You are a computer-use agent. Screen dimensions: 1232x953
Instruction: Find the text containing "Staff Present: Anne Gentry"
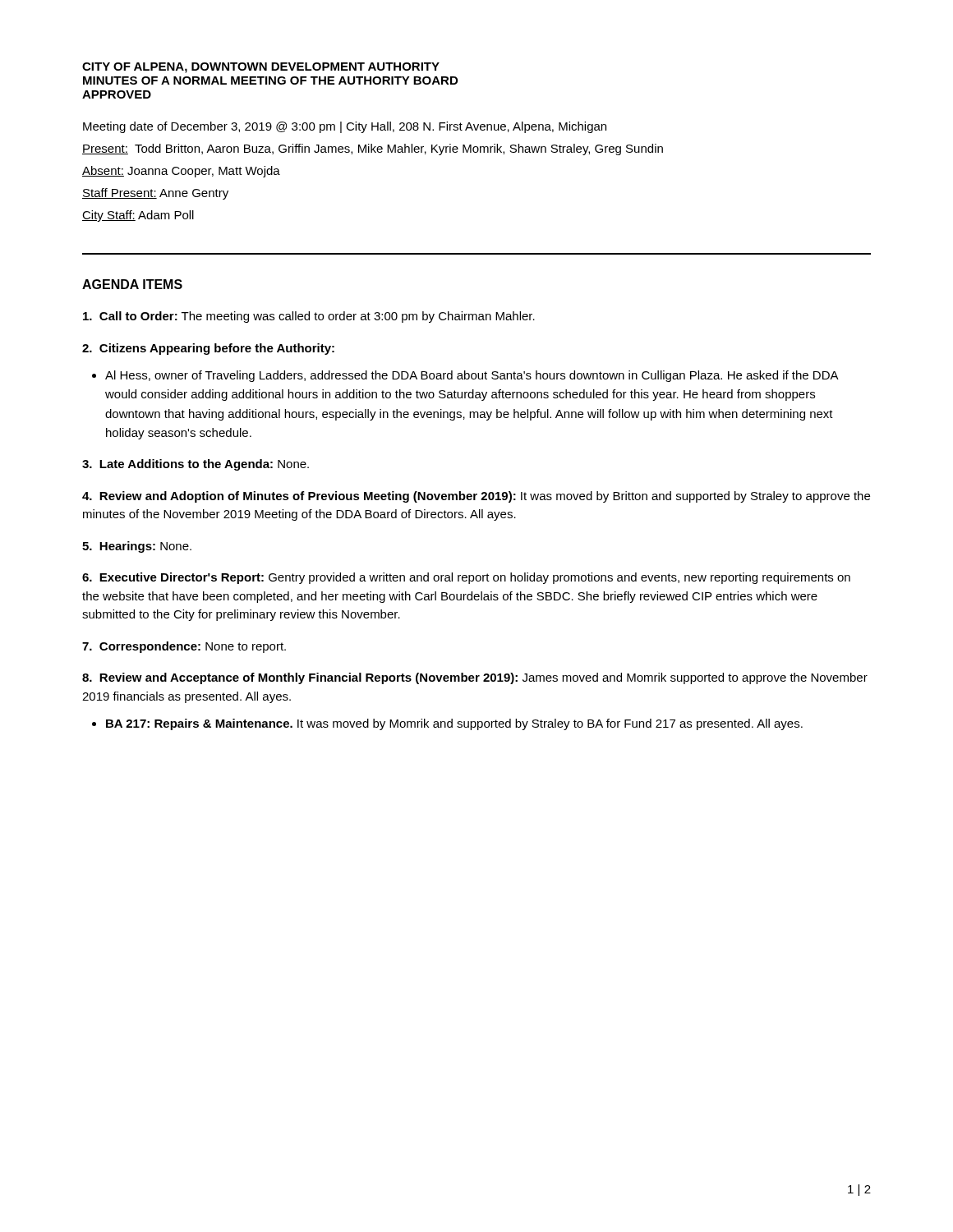(x=155, y=193)
